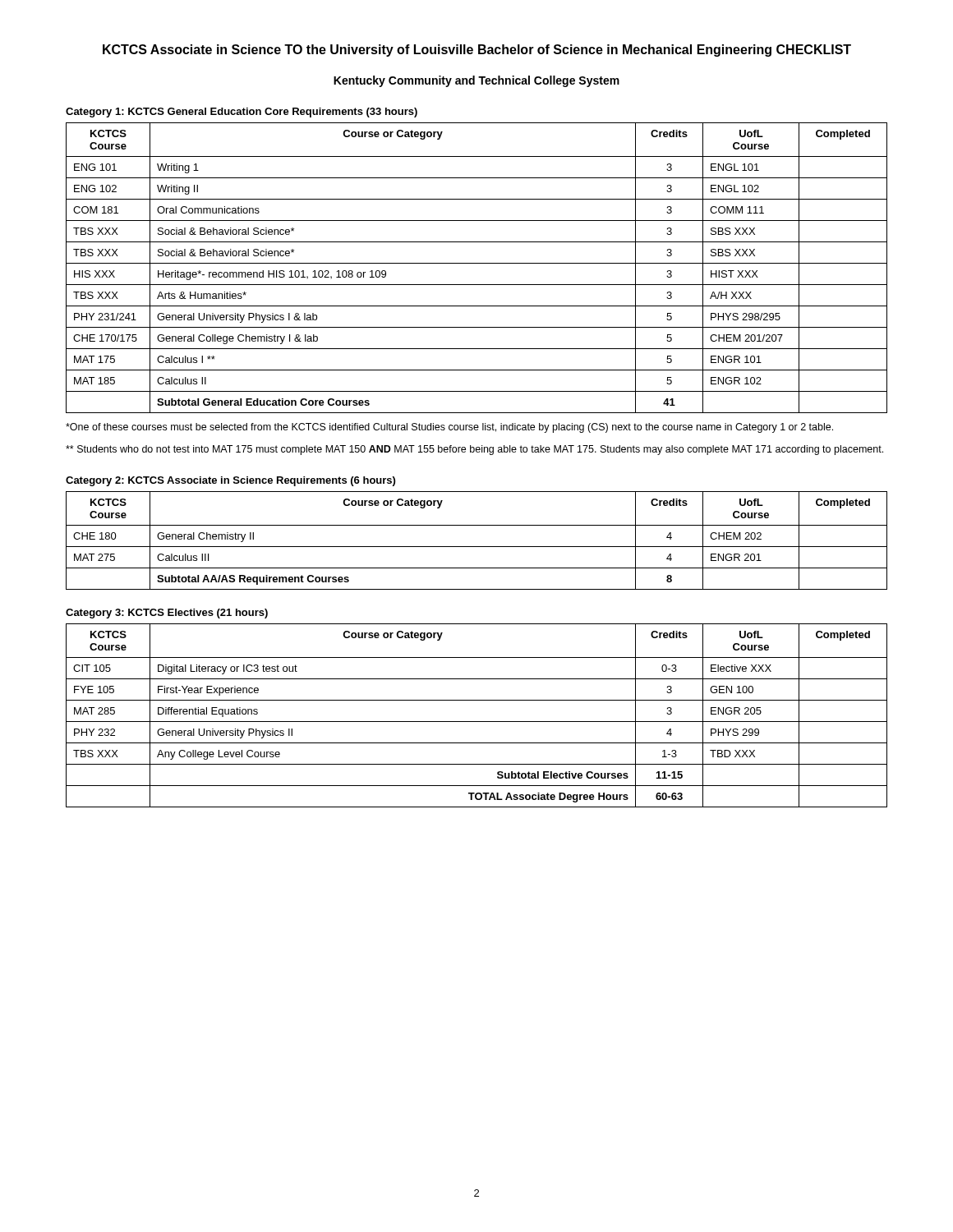Screen dimensions: 1232x953
Task: Click on the element starting "Category 2: KCTCS Associate in Science"
Action: tap(231, 480)
